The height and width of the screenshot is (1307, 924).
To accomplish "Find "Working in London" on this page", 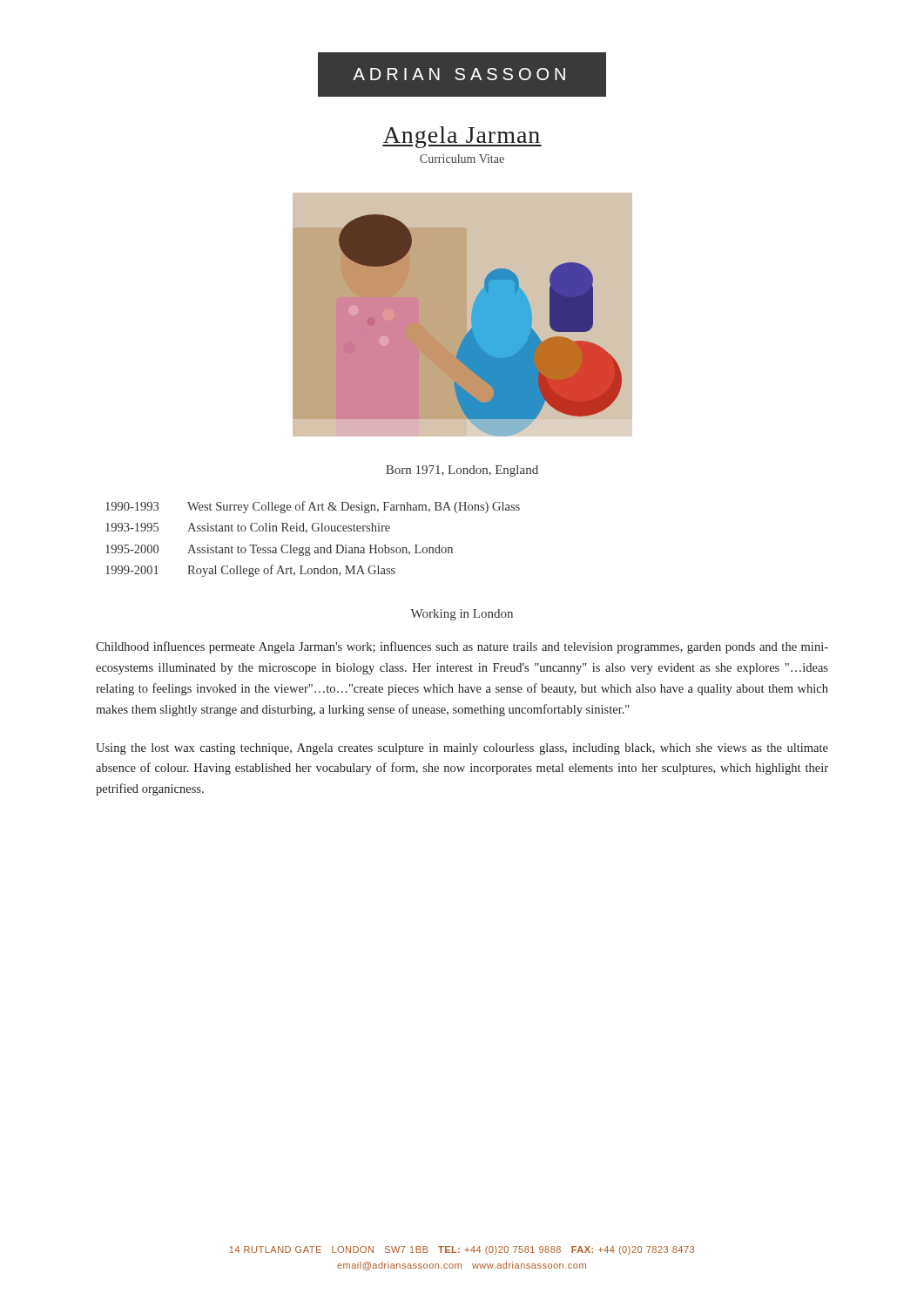I will tap(462, 613).
